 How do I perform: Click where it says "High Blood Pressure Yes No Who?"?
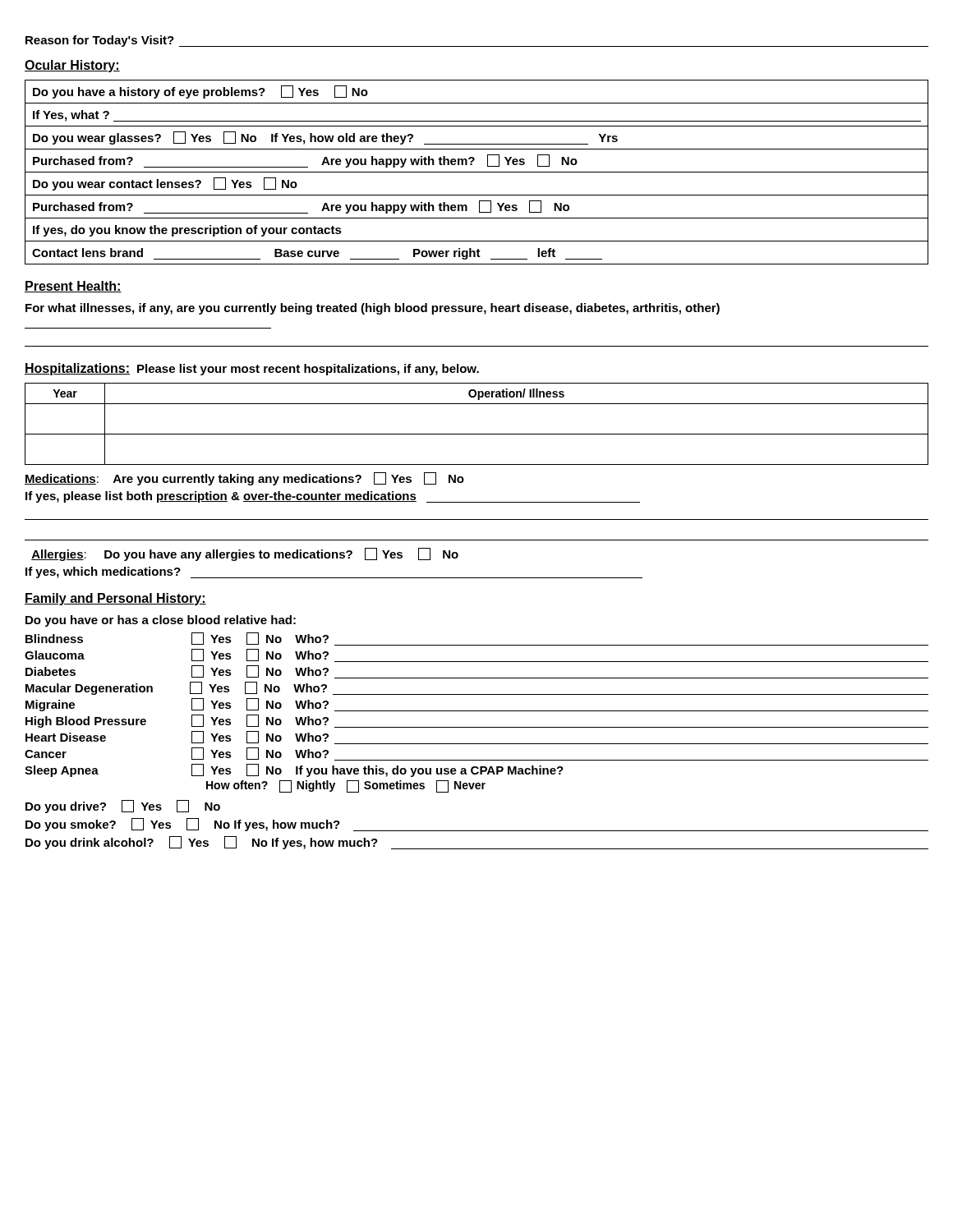[x=476, y=721]
